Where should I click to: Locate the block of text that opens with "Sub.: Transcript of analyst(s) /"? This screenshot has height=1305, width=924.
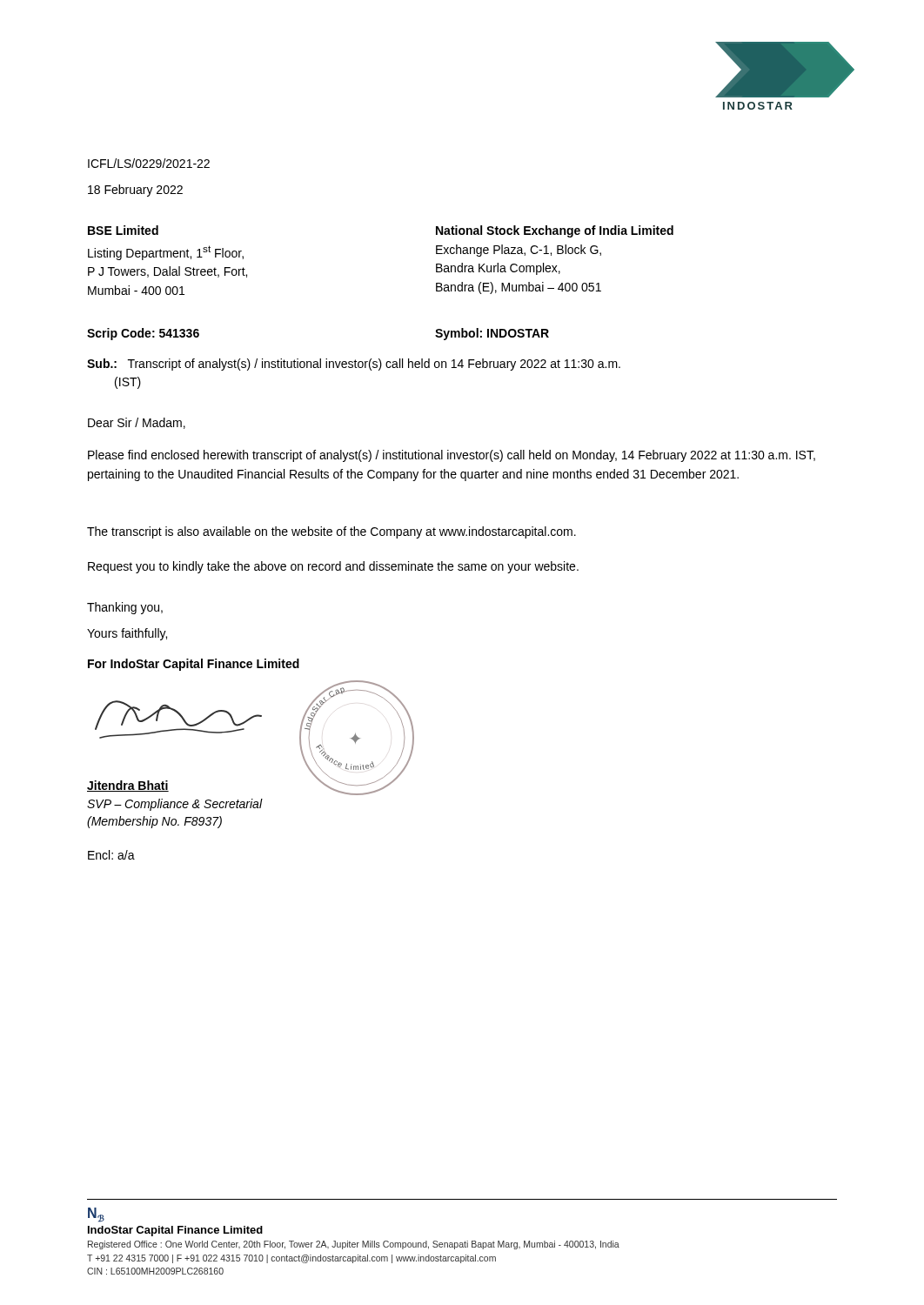(x=354, y=373)
